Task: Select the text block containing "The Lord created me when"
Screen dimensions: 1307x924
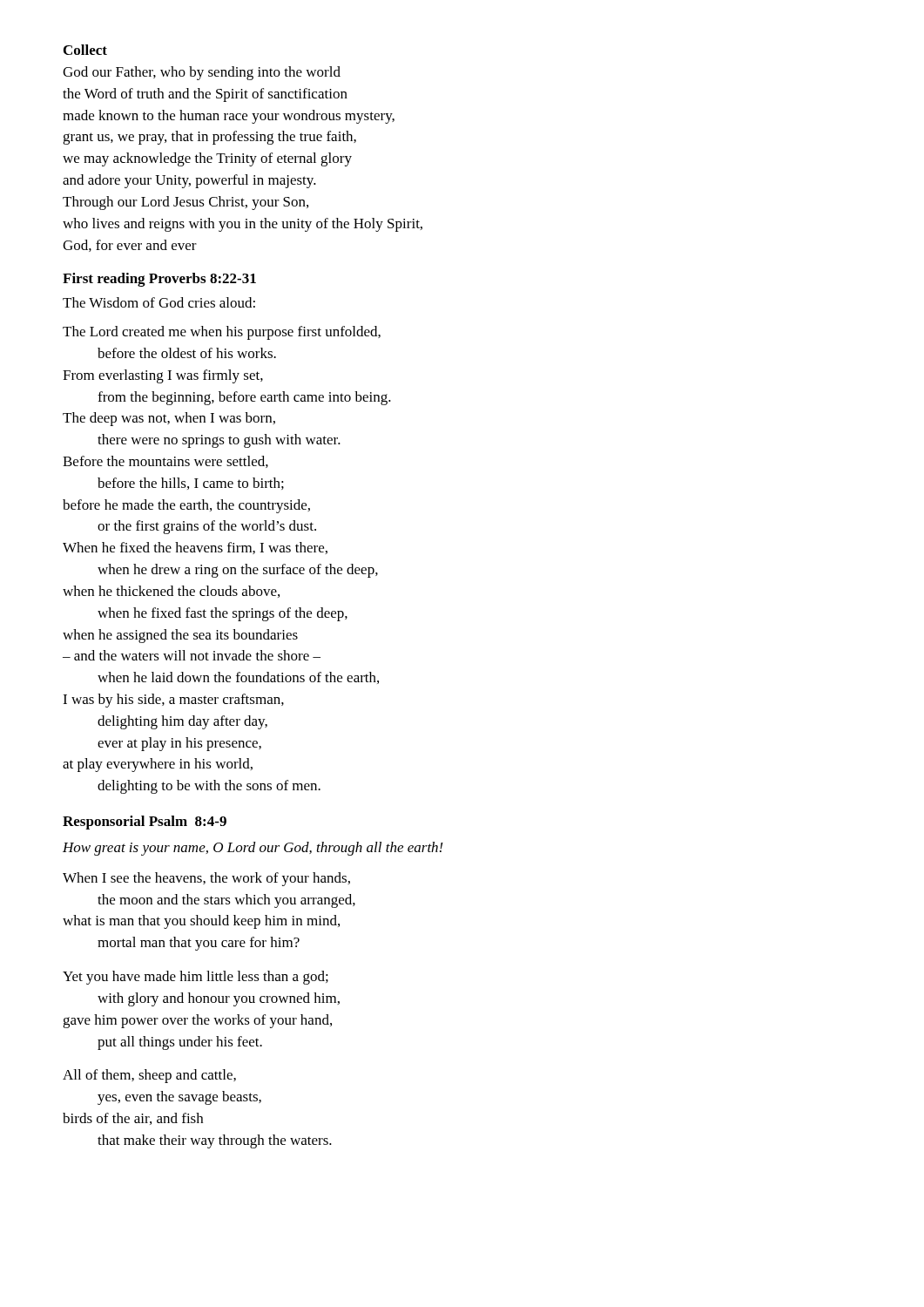Action: (x=227, y=560)
